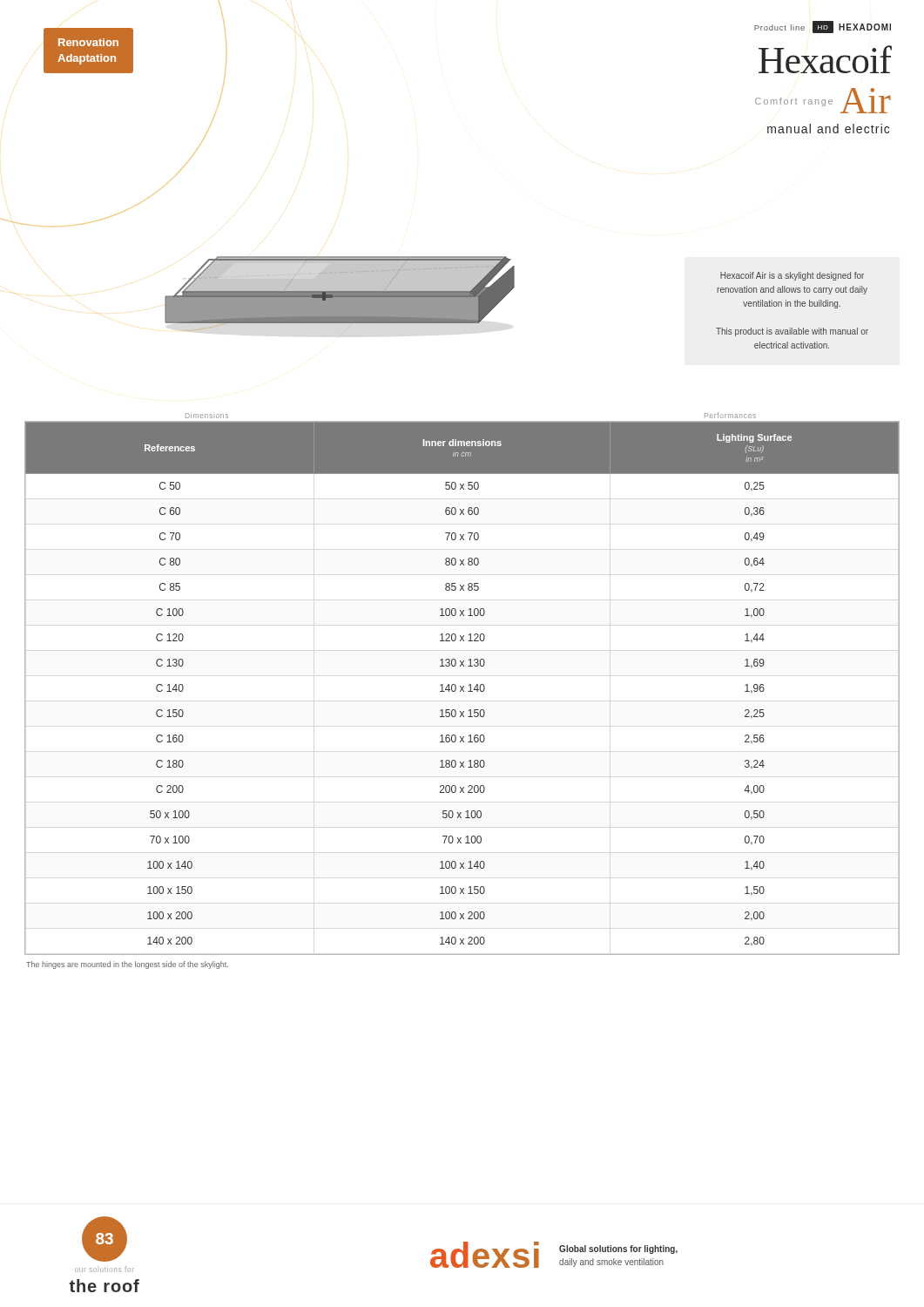The height and width of the screenshot is (1307, 924).
Task: Find the caption that reads "Dimensions Performances"
Action: (471, 416)
